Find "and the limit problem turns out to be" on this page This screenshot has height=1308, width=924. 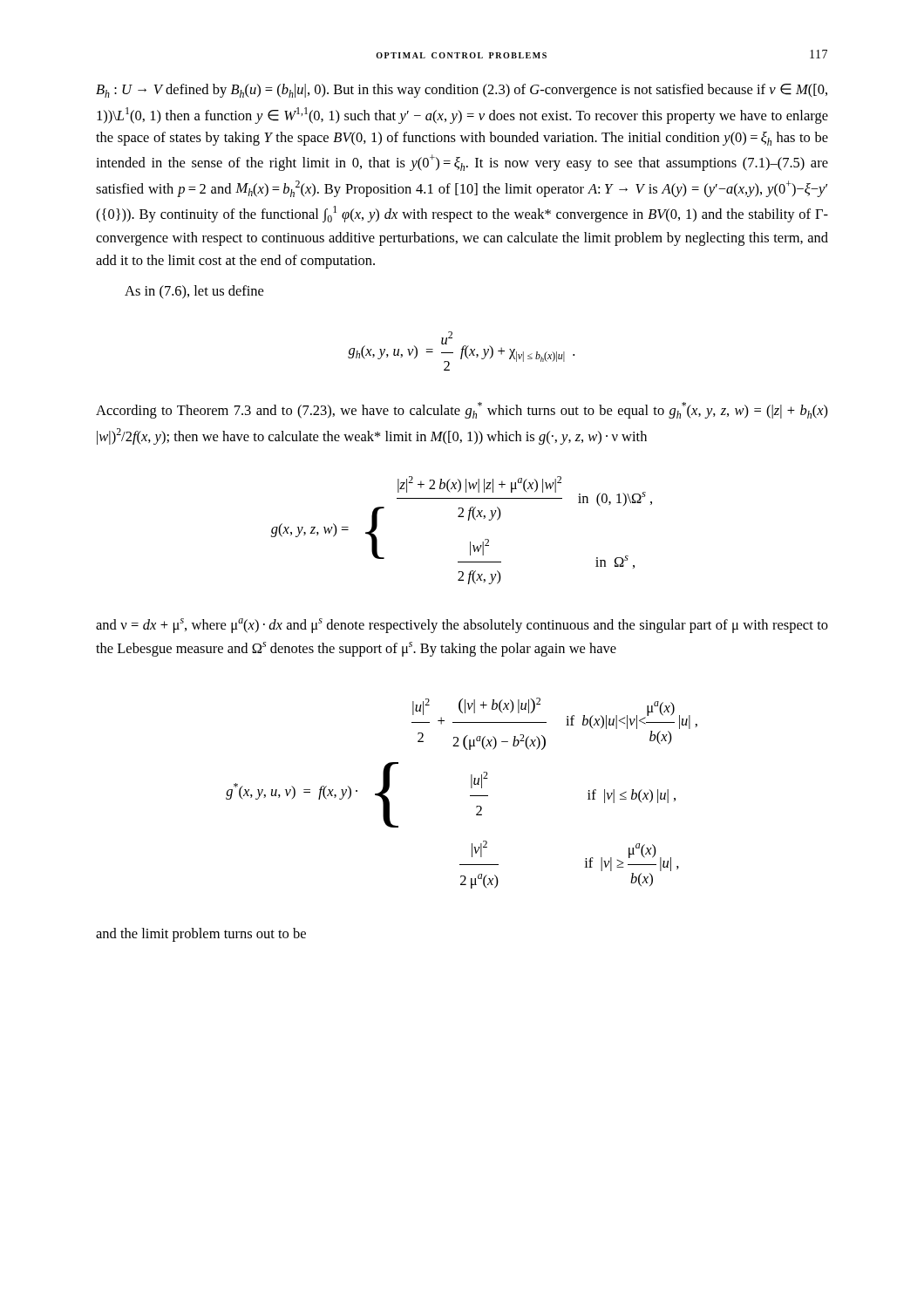(x=201, y=933)
